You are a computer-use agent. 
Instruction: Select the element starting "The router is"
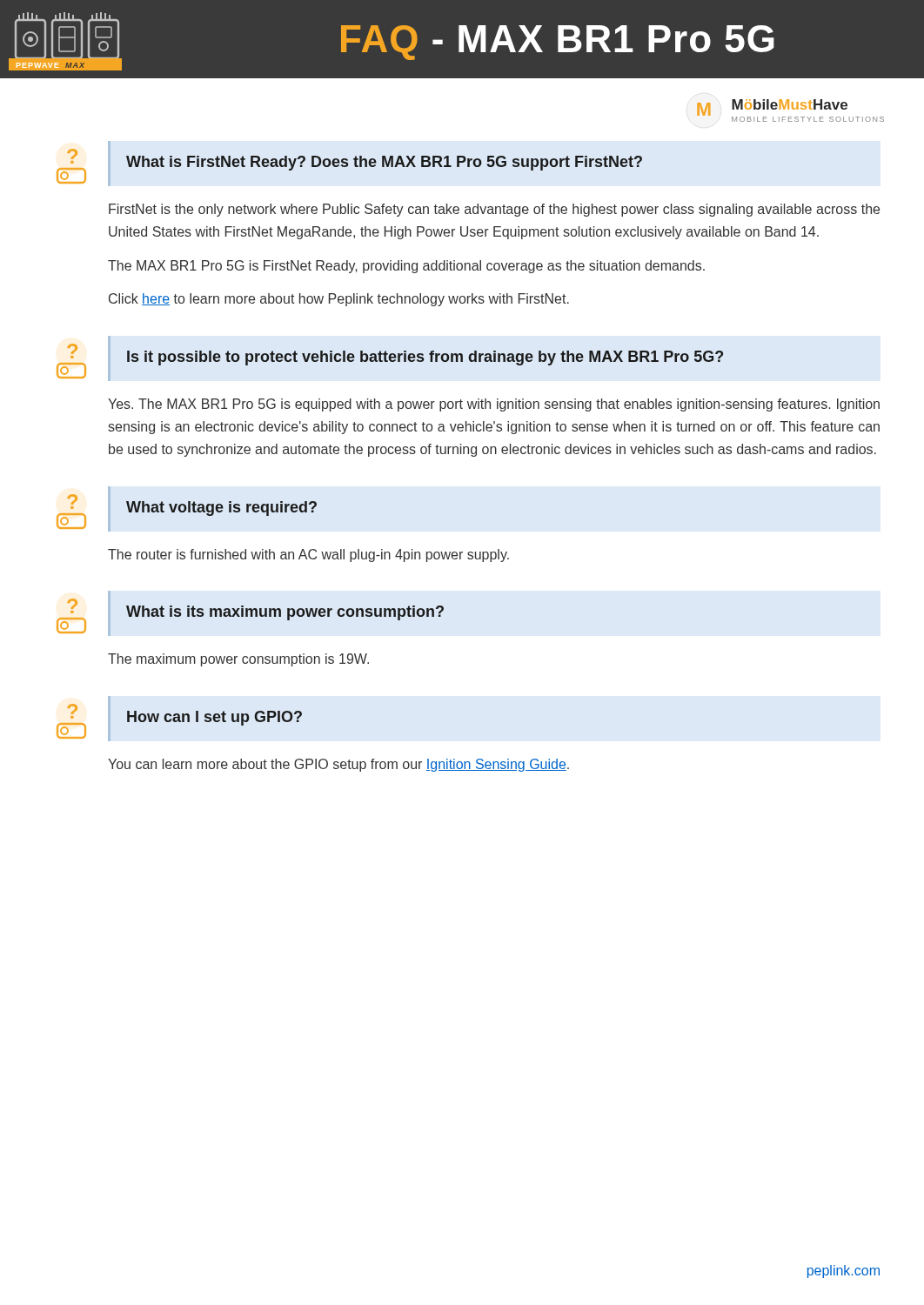pos(309,554)
